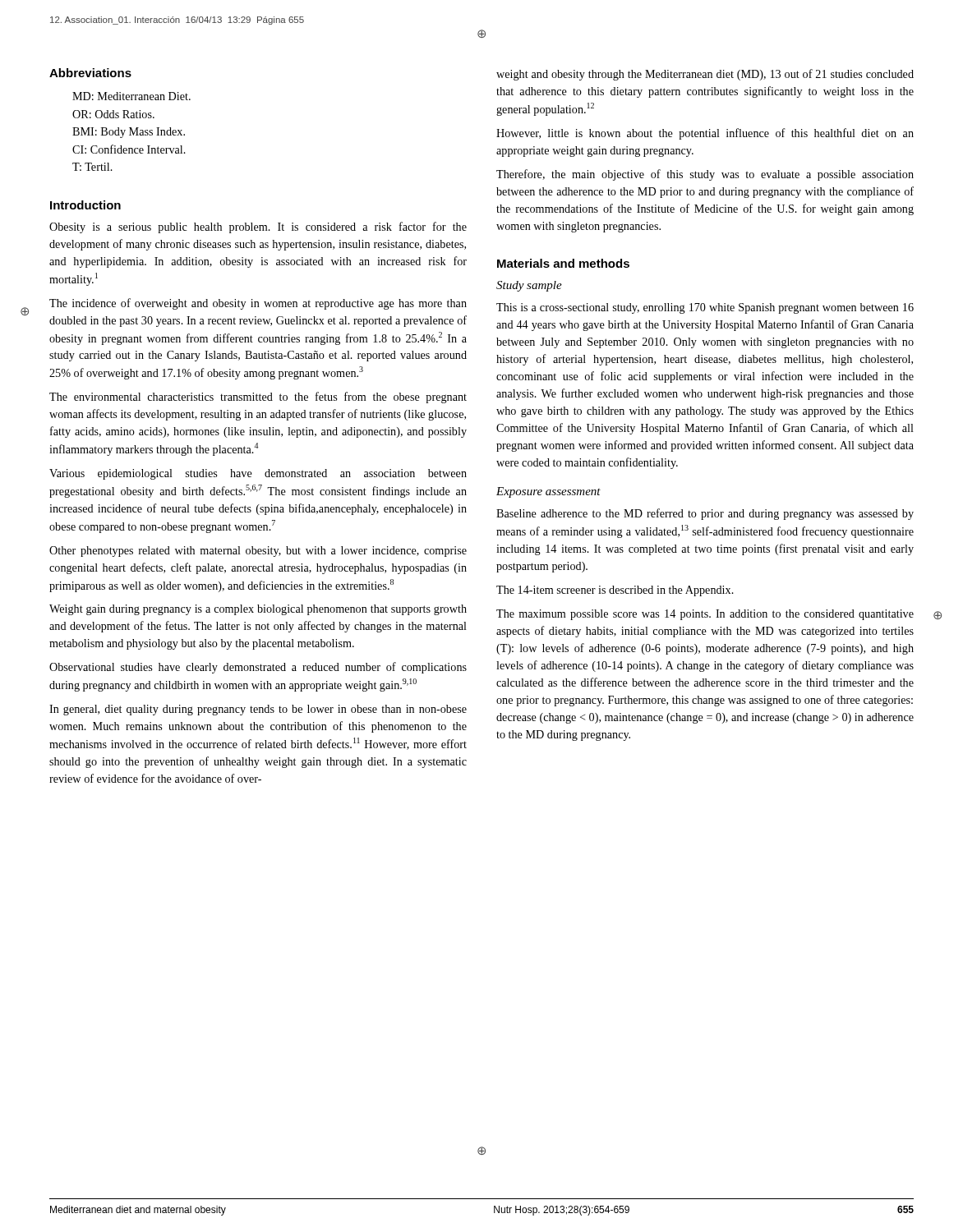This screenshot has height=1232, width=963.
Task: Click where it says "OR: Odds Ratios."
Action: coord(114,114)
